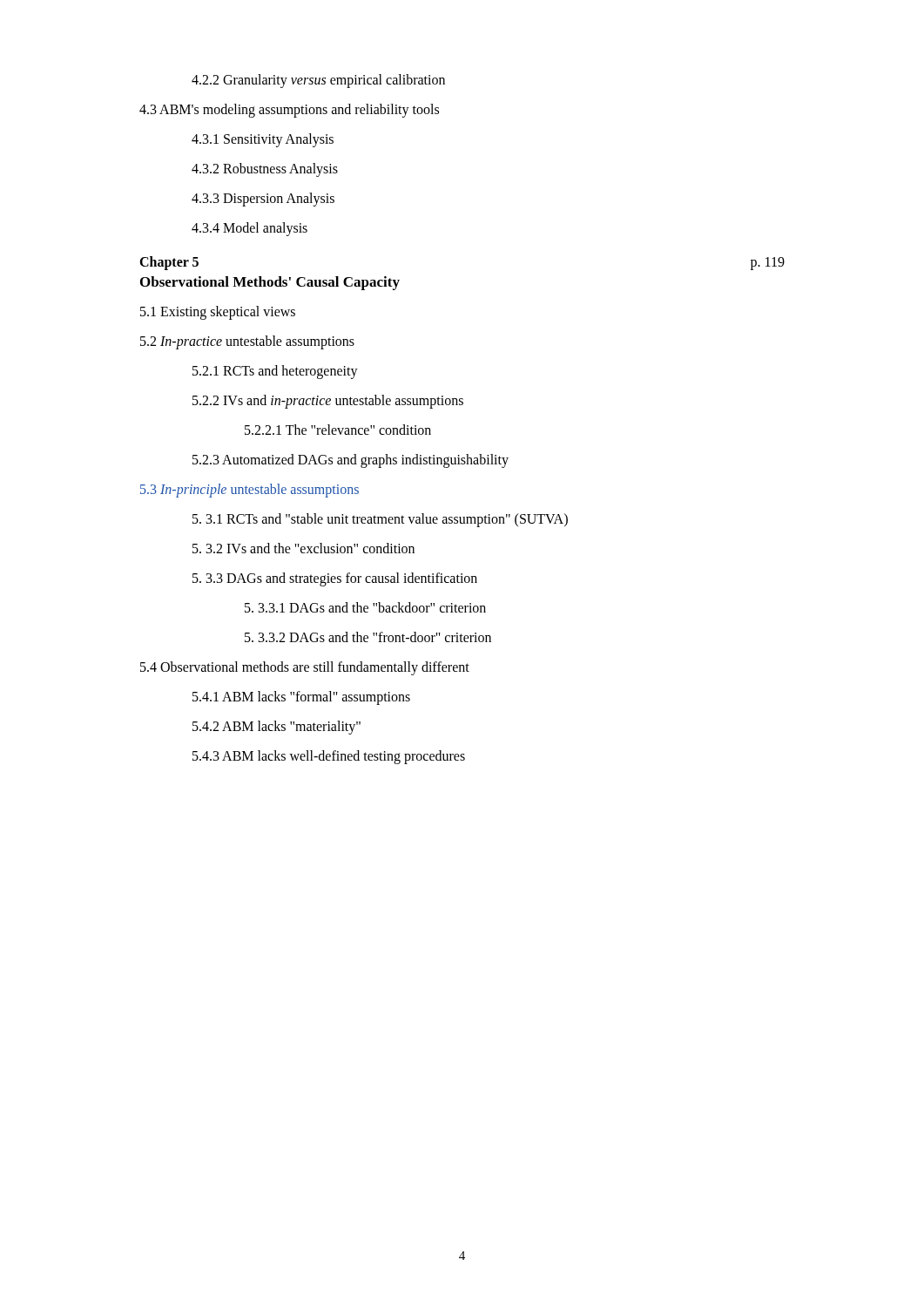
Task: Point to the text block starting "4.3.4 Model analysis"
Action: (x=250, y=228)
